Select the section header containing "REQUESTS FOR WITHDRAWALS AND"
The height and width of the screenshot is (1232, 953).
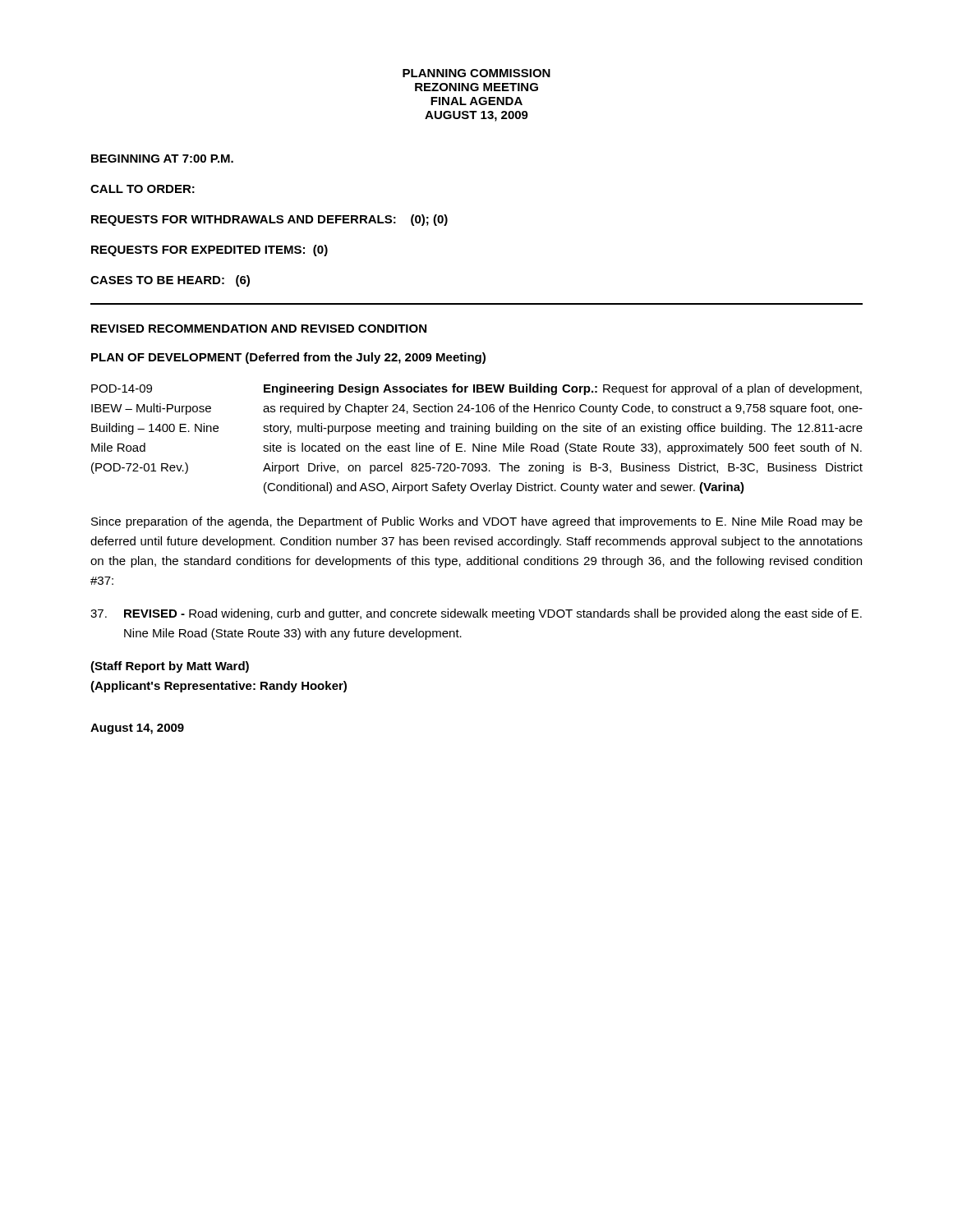pyautogui.click(x=269, y=219)
